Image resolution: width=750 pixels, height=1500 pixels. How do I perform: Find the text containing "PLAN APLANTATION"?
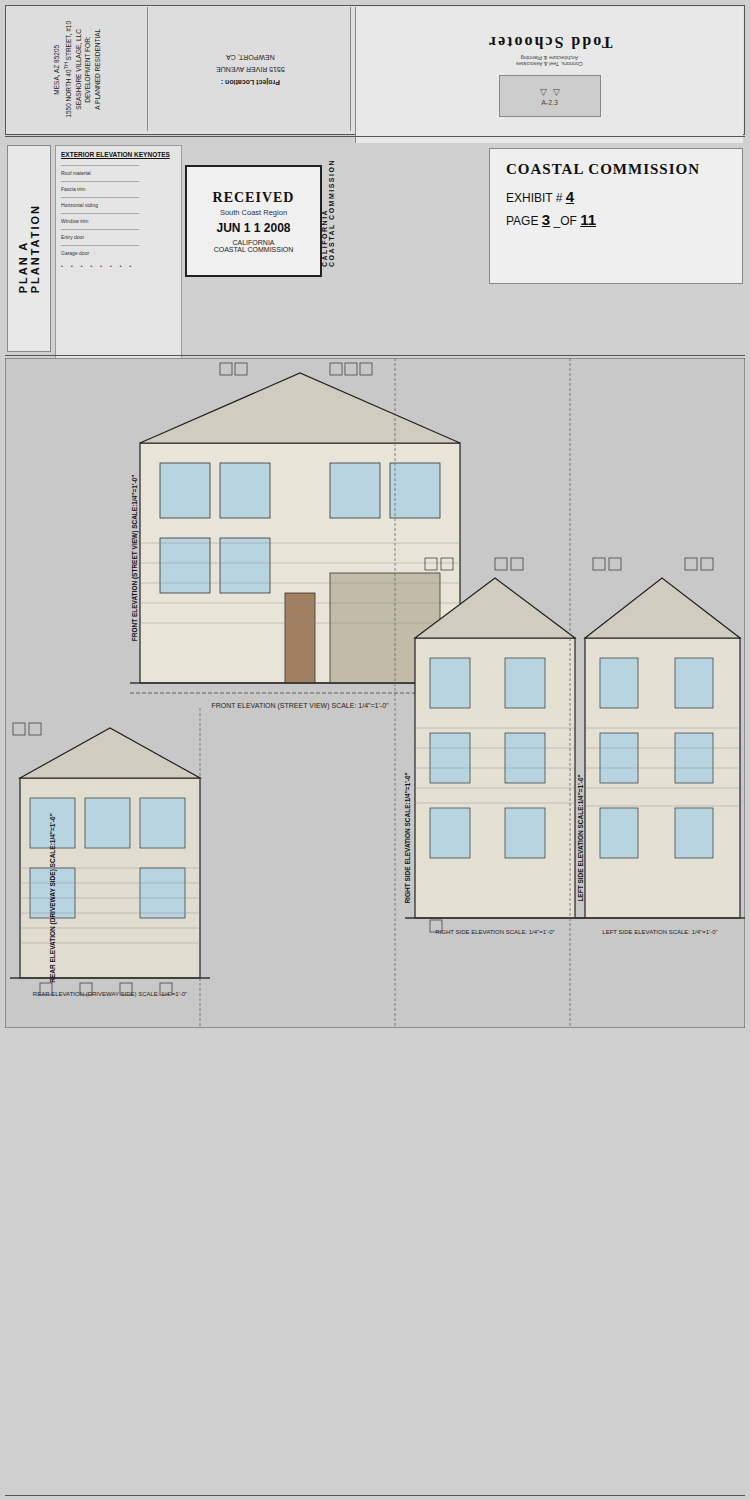pos(29,248)
